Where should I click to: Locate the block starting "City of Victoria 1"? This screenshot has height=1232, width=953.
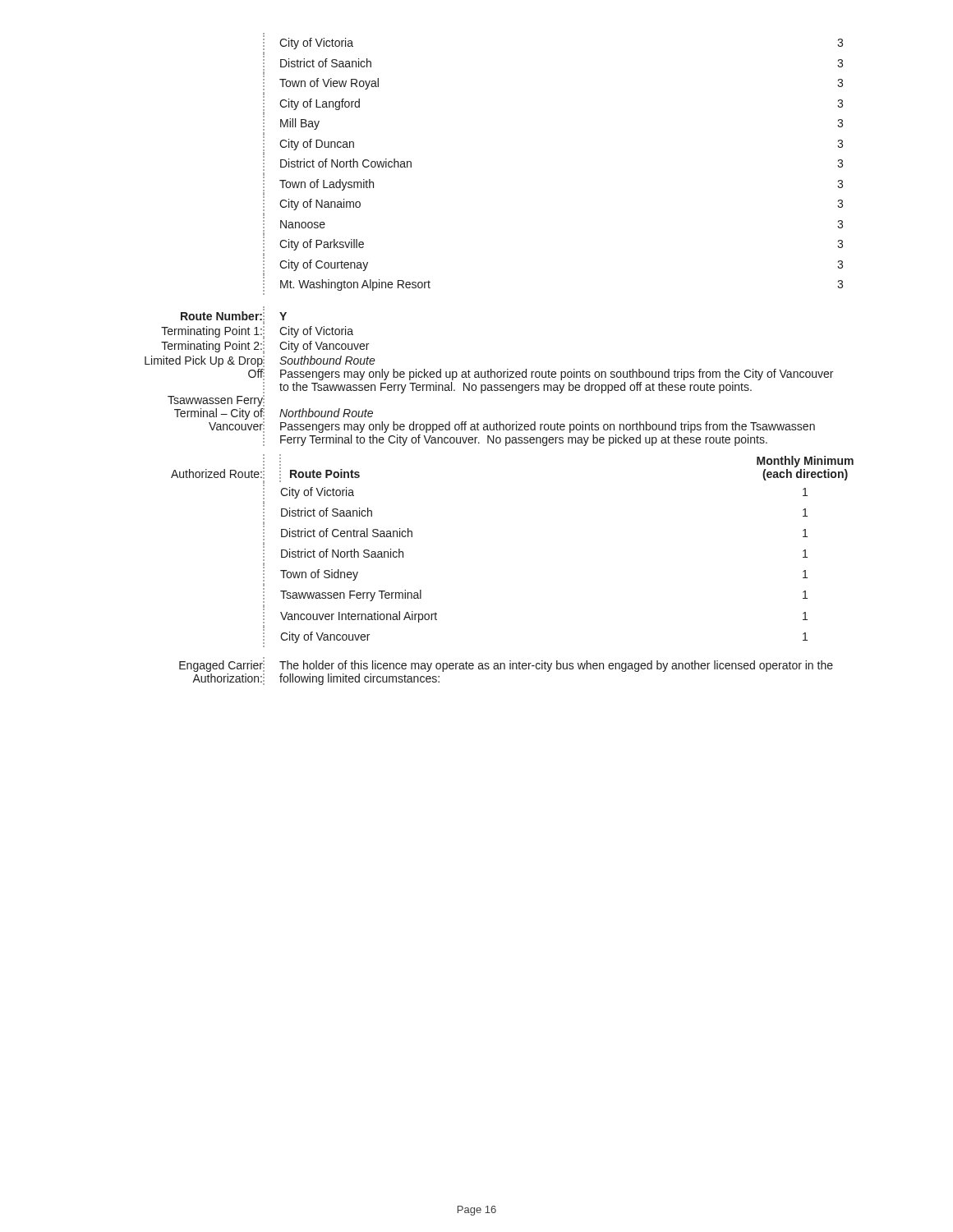tap(311, 490)
